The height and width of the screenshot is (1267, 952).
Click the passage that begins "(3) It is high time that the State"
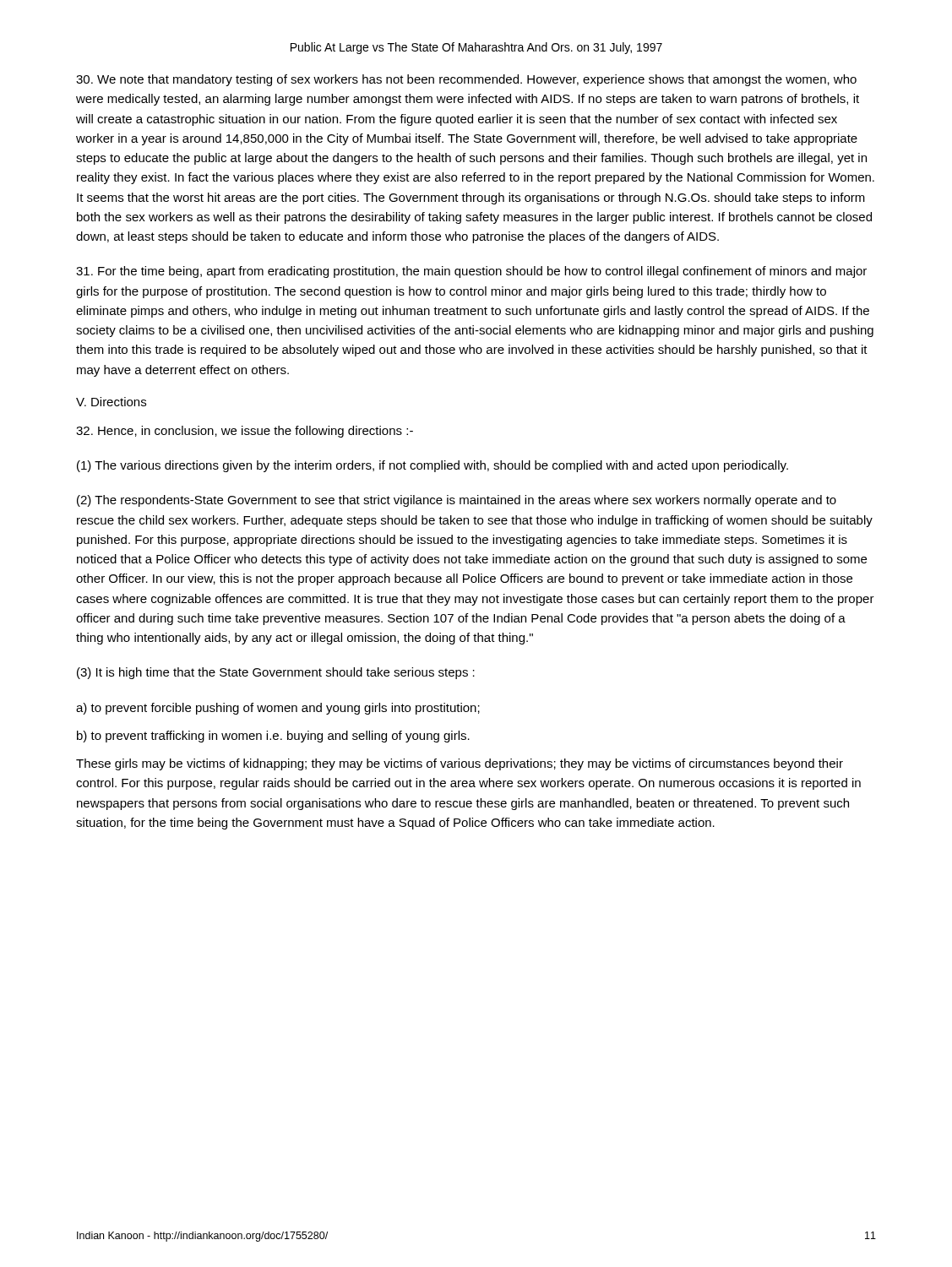[276, 672]
